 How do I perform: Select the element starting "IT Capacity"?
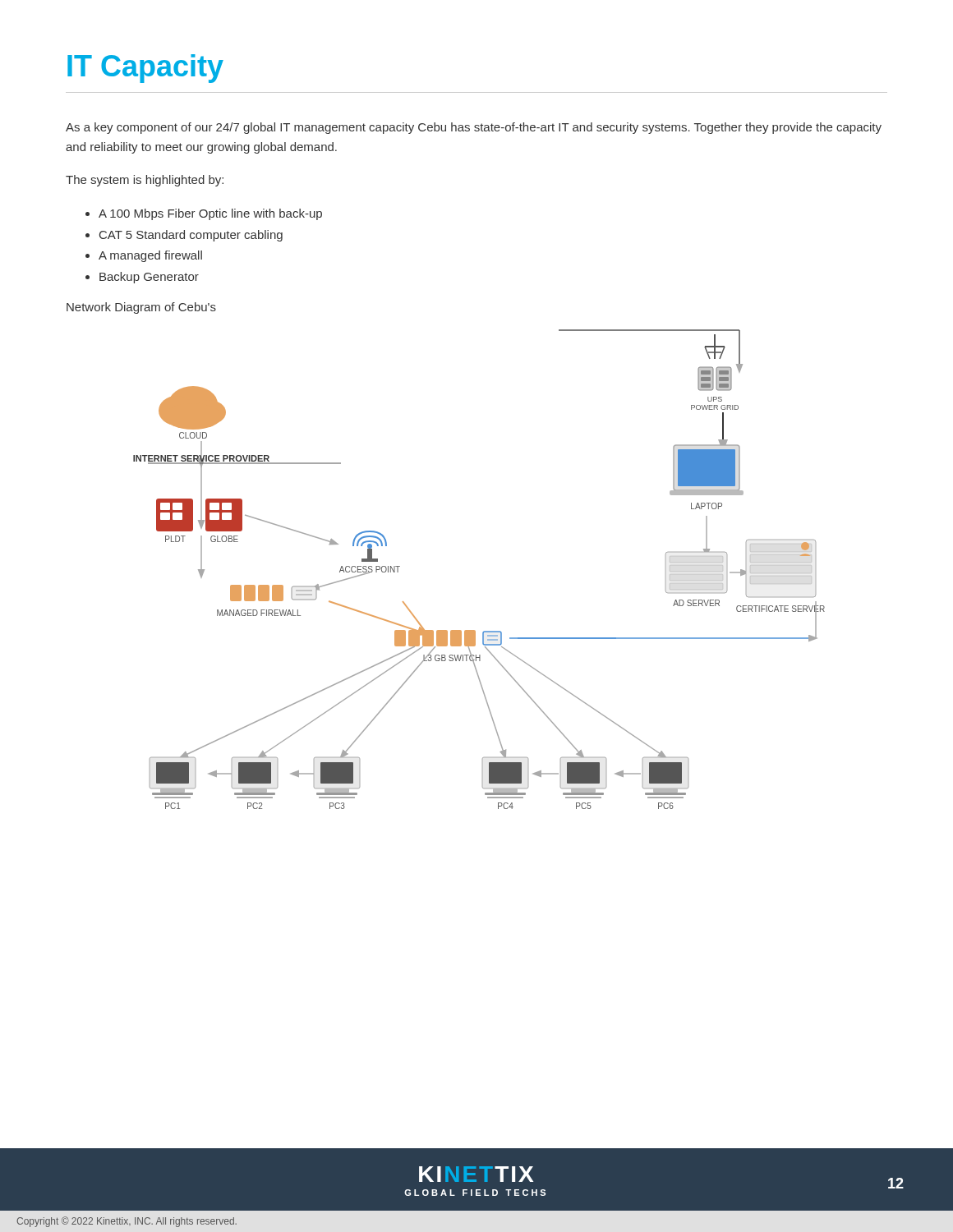pyautogui.click(x=145, y=69)
